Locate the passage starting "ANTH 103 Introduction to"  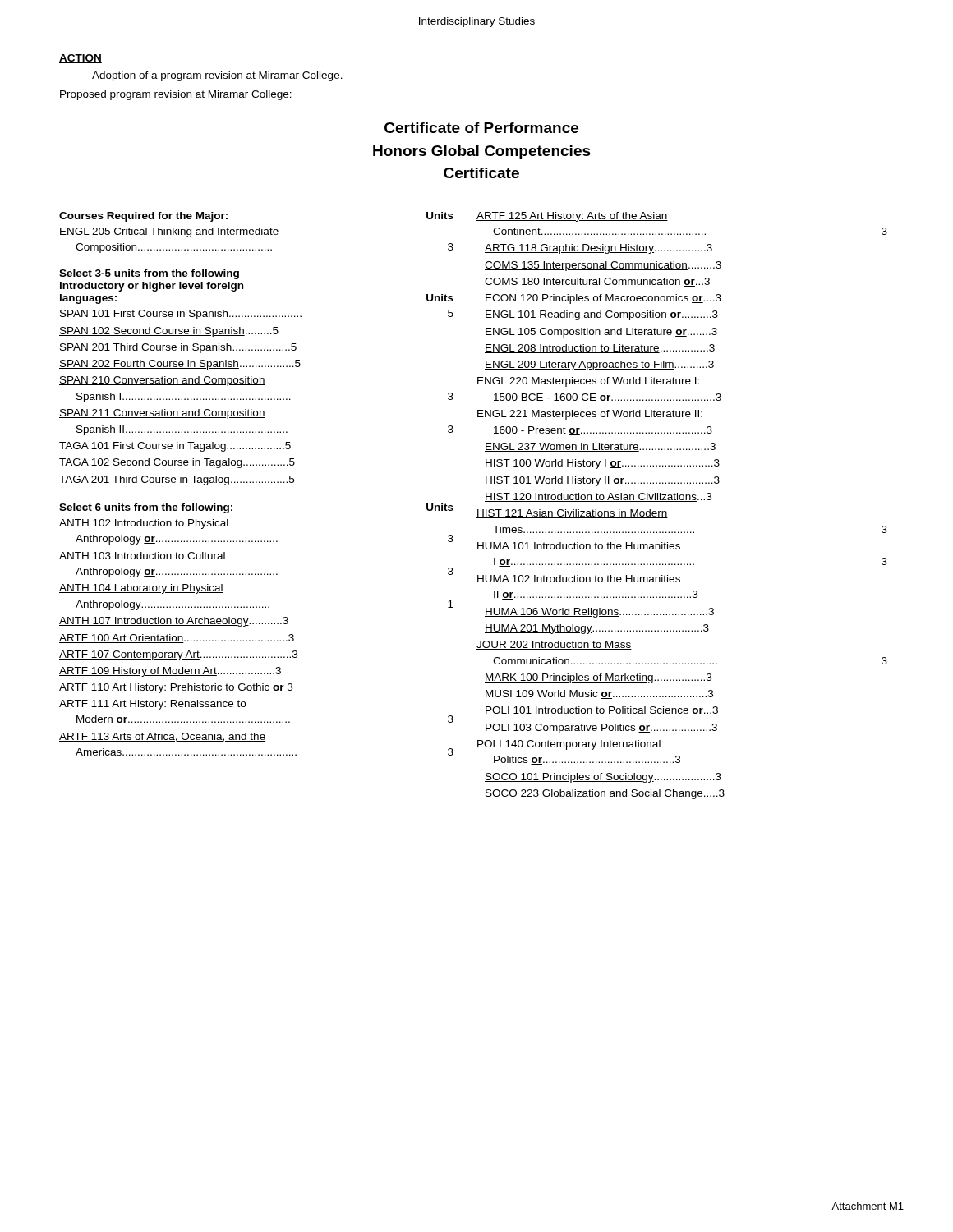(142, 555)
